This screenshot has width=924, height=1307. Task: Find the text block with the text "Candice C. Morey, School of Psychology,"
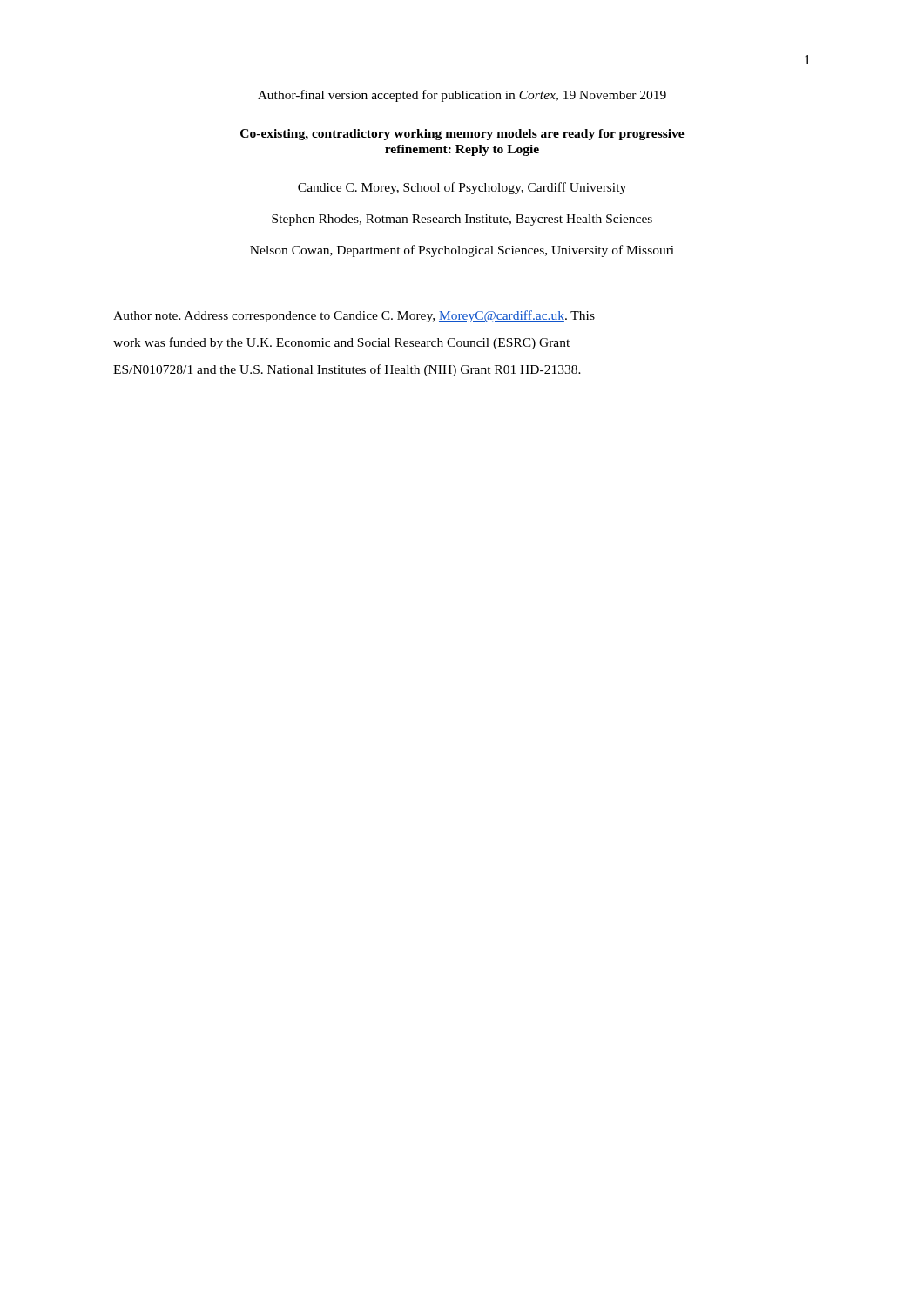pos(462,187)
